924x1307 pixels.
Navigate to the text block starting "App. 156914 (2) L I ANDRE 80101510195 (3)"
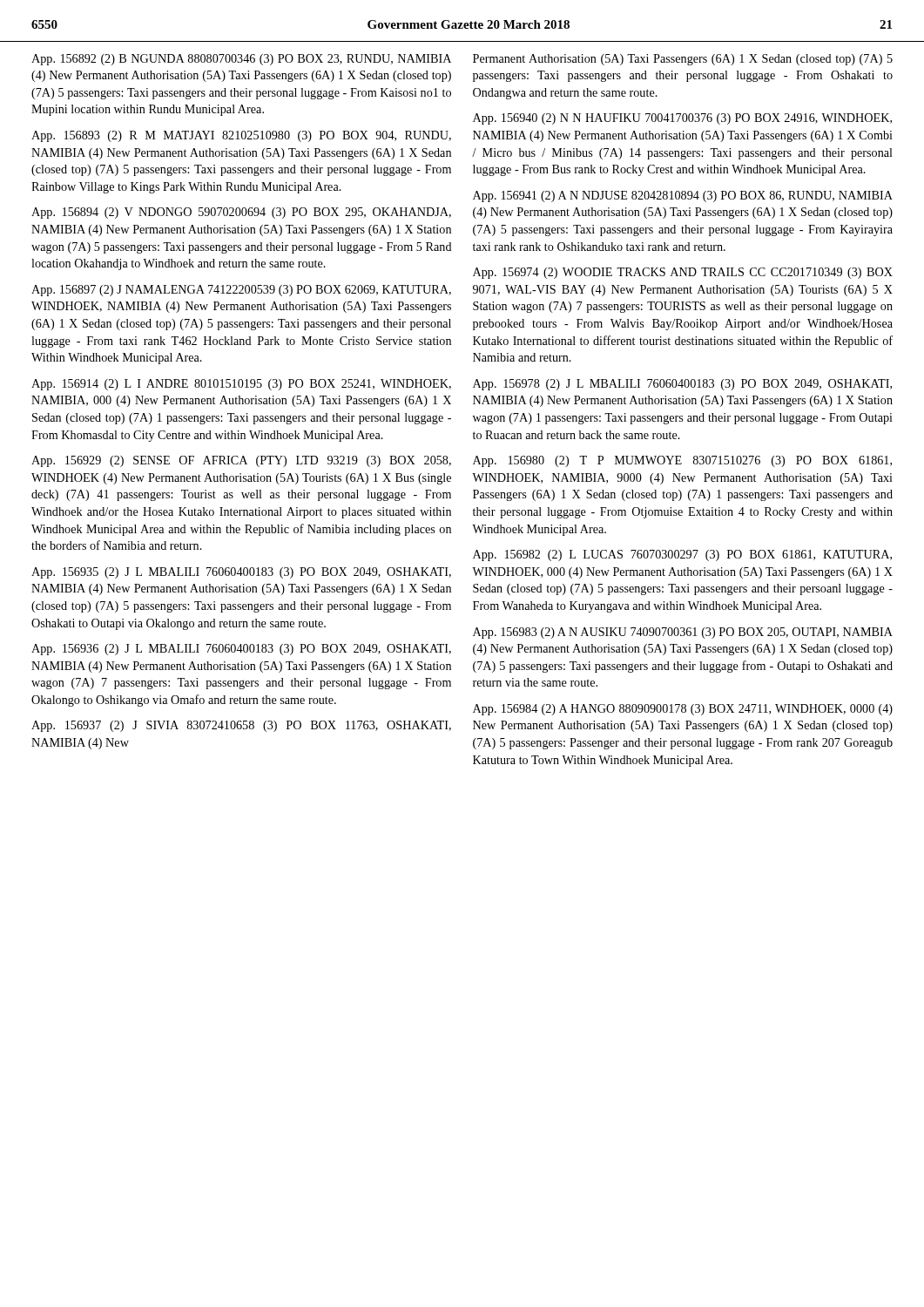point(241,409)
